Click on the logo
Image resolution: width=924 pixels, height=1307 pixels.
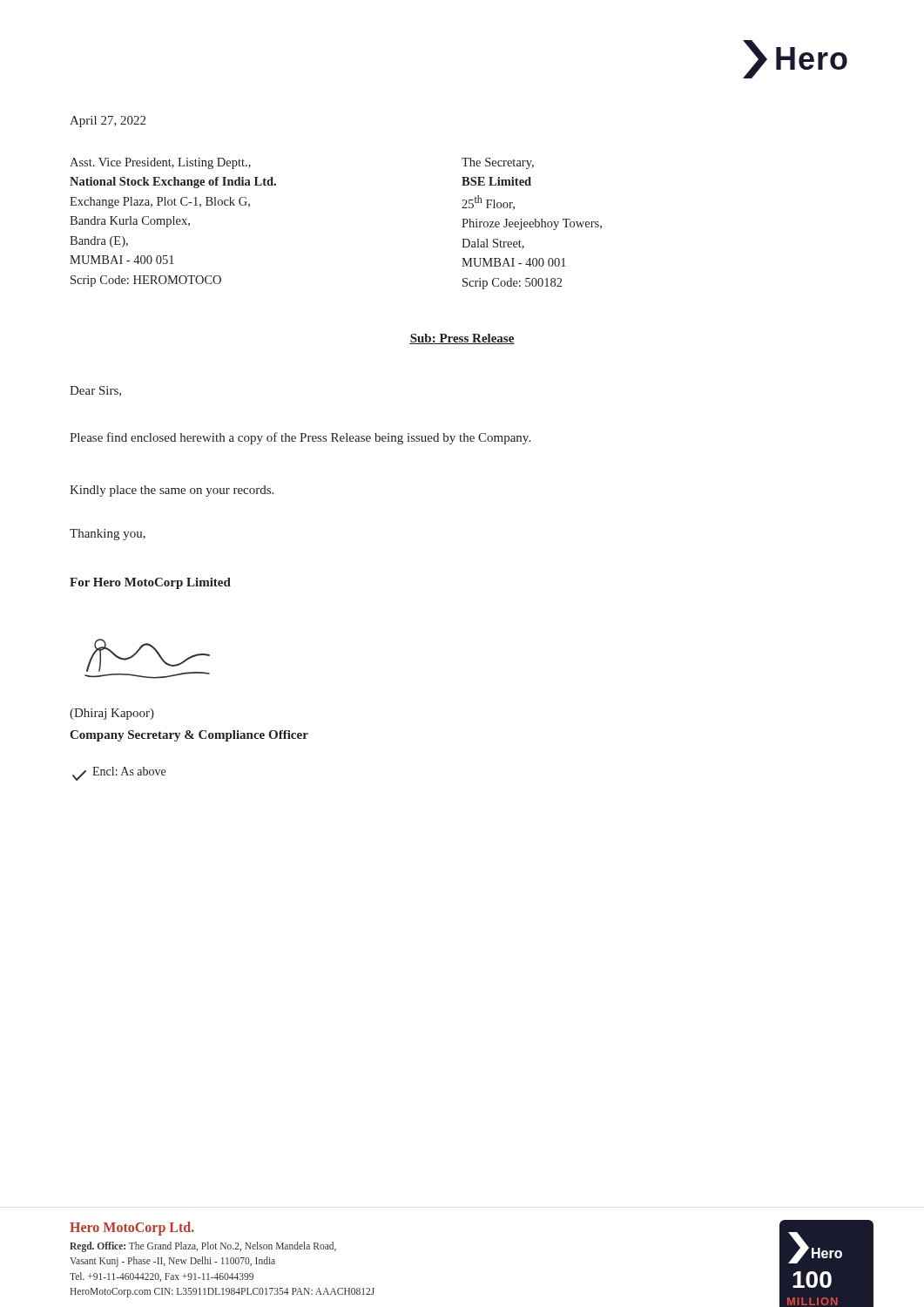pyautogui.click(x=804, y=61)
